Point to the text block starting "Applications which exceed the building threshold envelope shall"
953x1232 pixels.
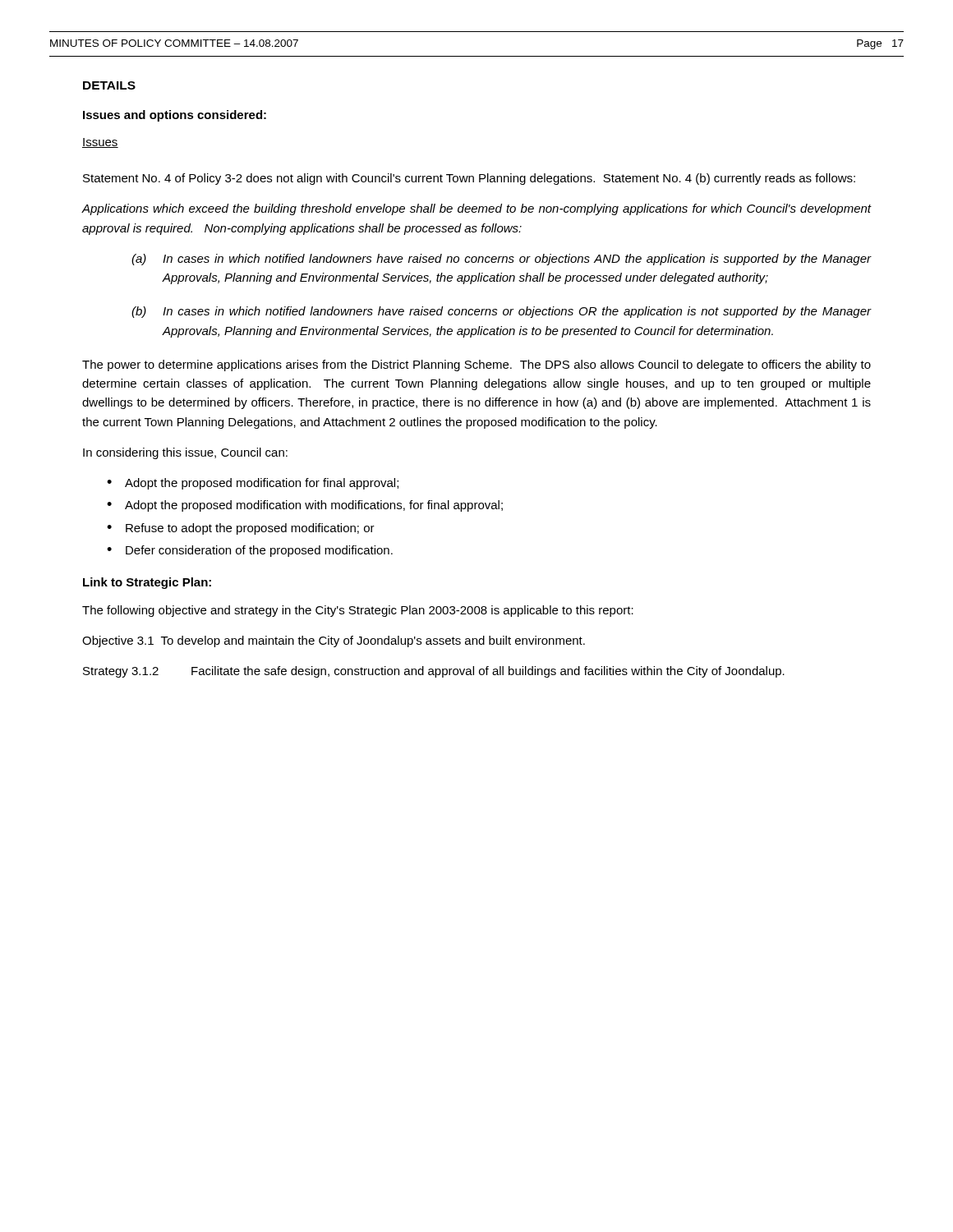click(x=476, y=218)
